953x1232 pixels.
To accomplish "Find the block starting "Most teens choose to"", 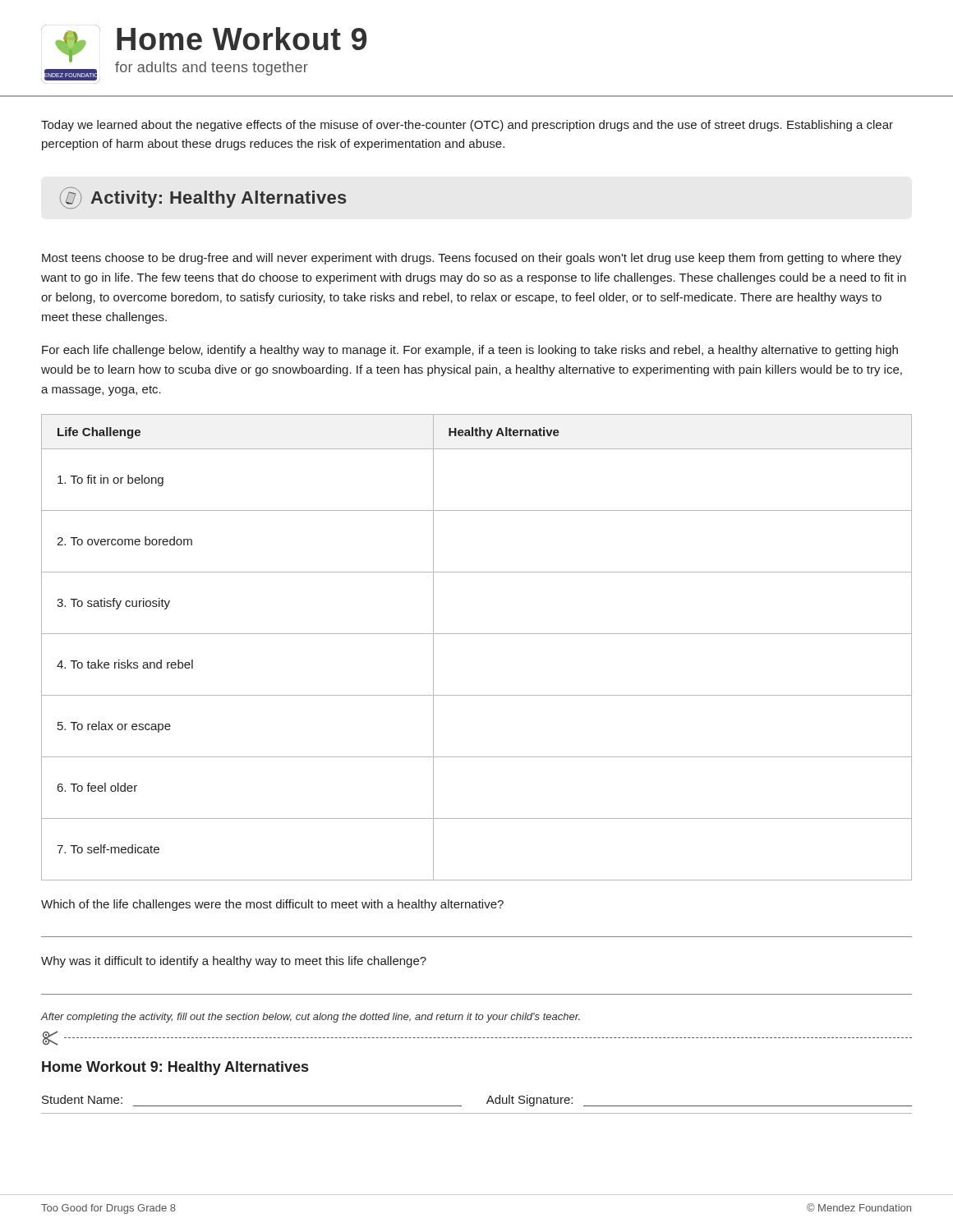I will (474, 287).
